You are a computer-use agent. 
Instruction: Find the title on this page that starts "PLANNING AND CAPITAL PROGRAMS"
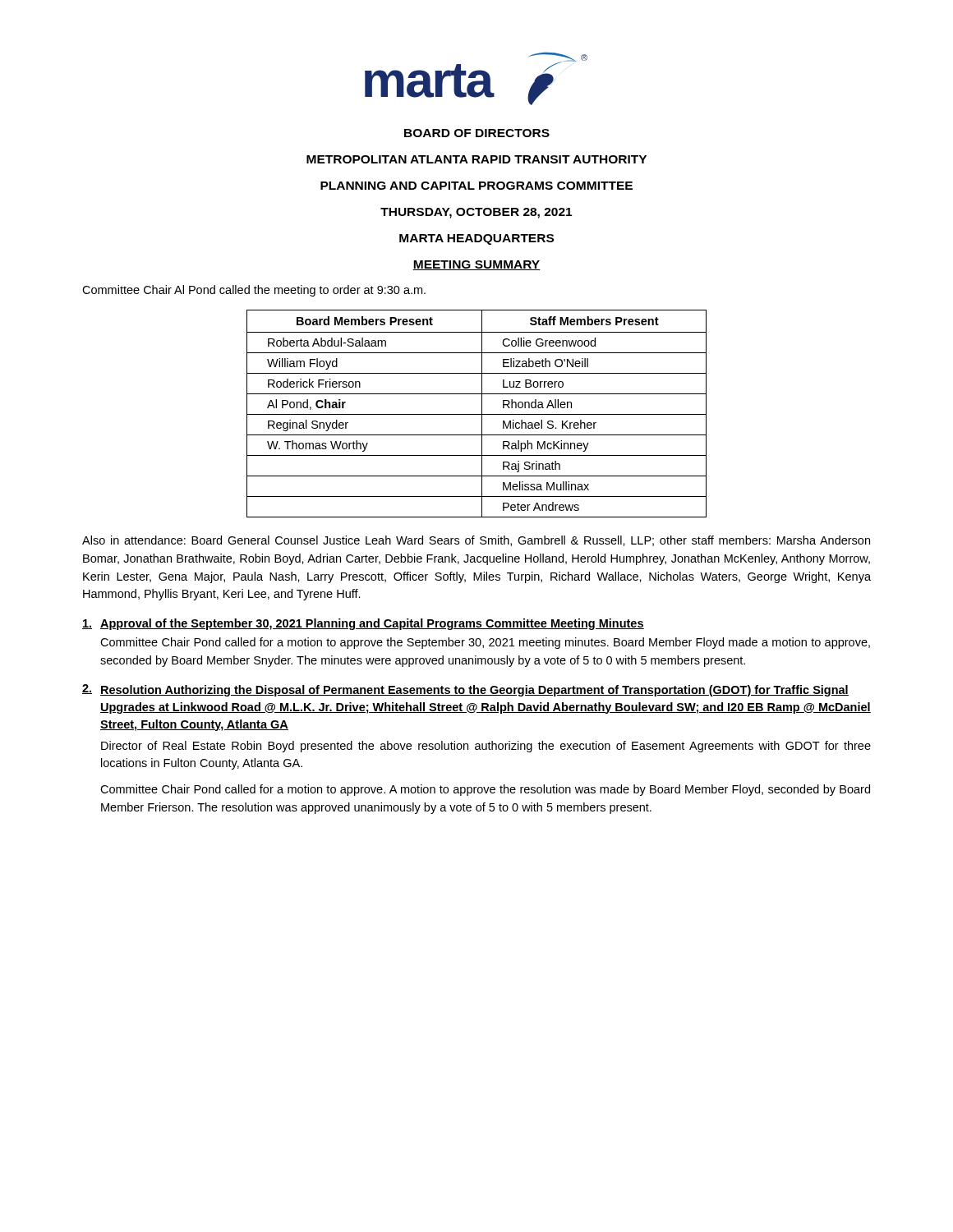tap(476, 185)
